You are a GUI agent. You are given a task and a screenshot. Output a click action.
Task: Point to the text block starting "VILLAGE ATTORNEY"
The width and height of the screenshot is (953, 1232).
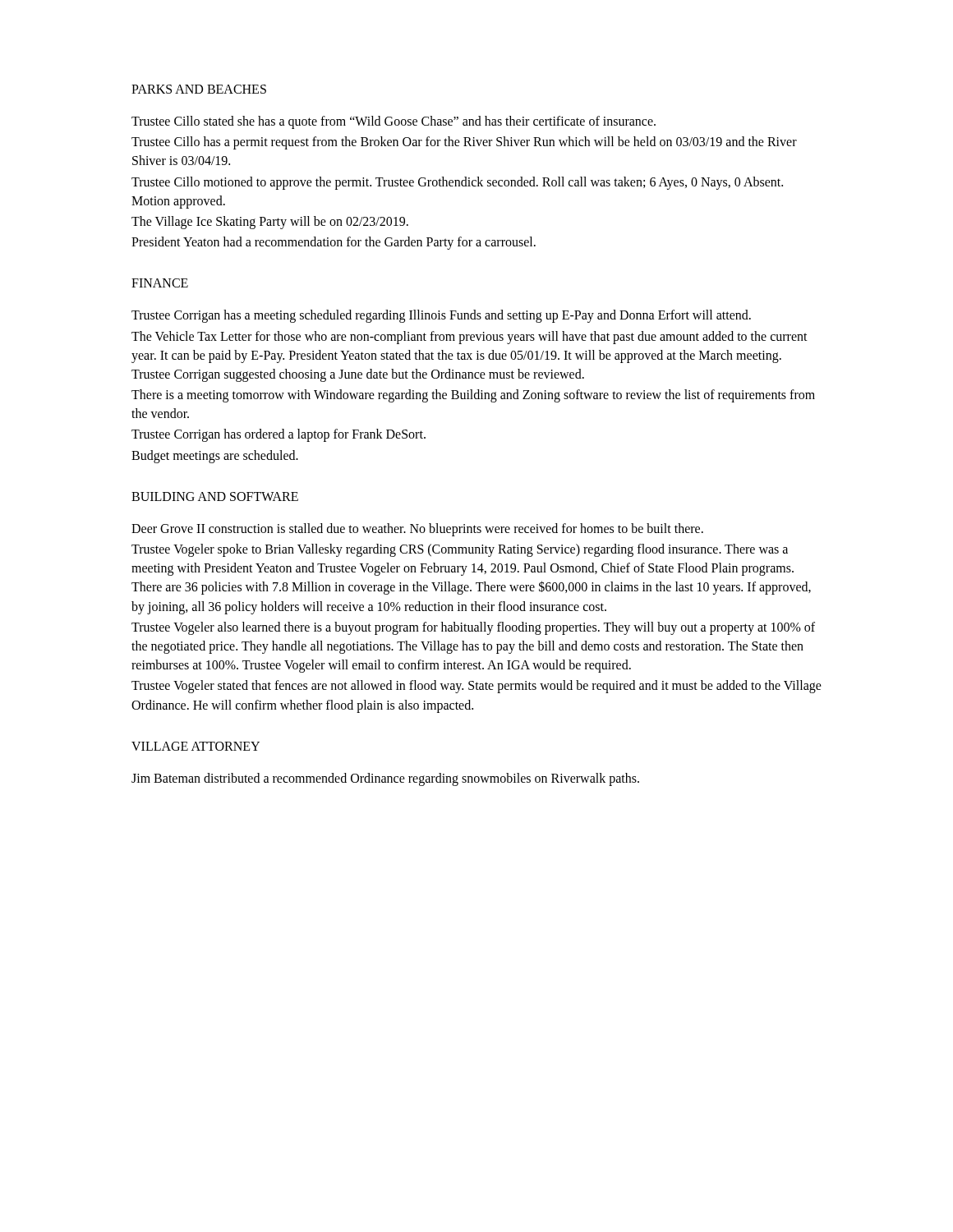tap(196, 746)
